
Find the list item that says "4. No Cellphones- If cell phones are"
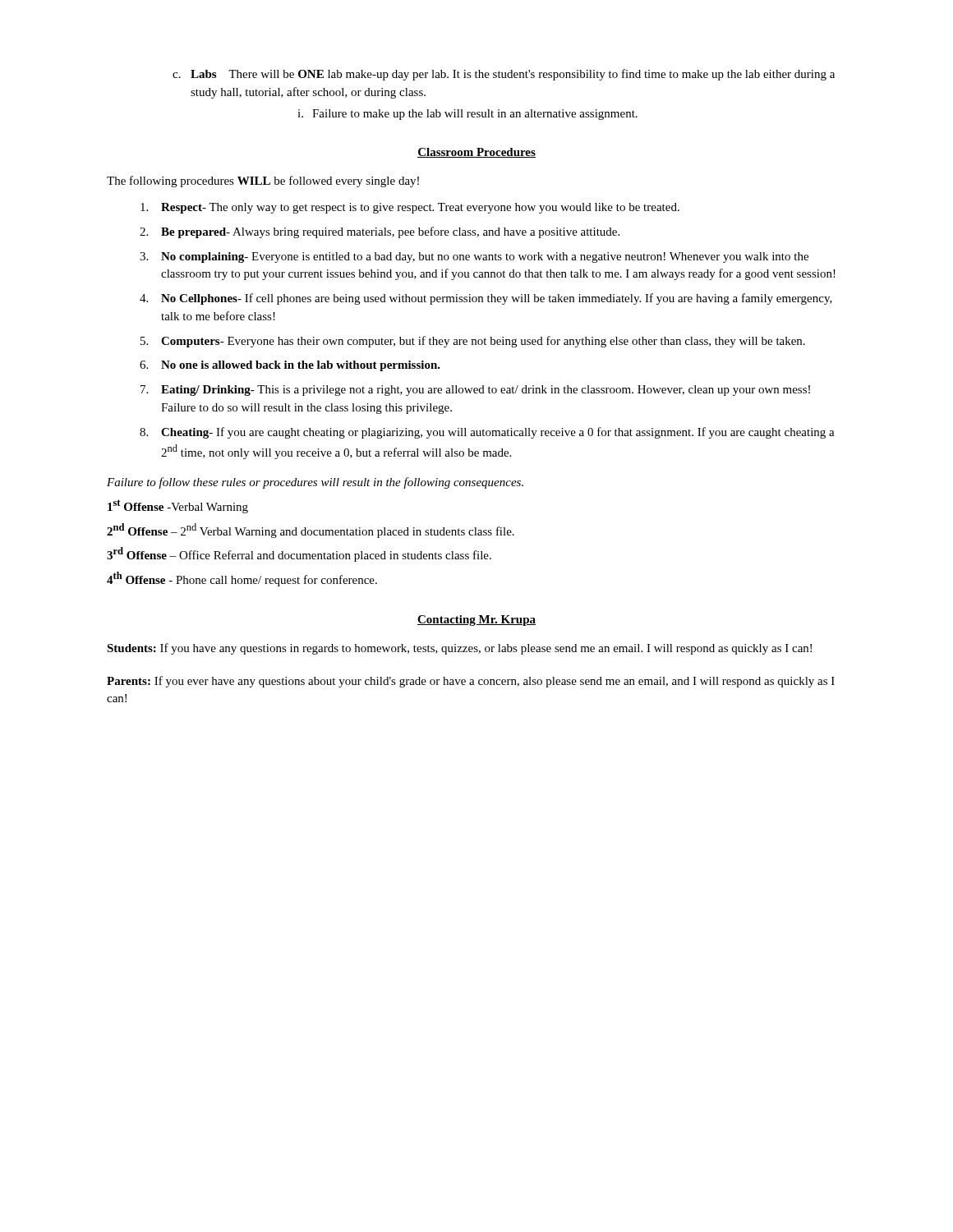[493, 308]
